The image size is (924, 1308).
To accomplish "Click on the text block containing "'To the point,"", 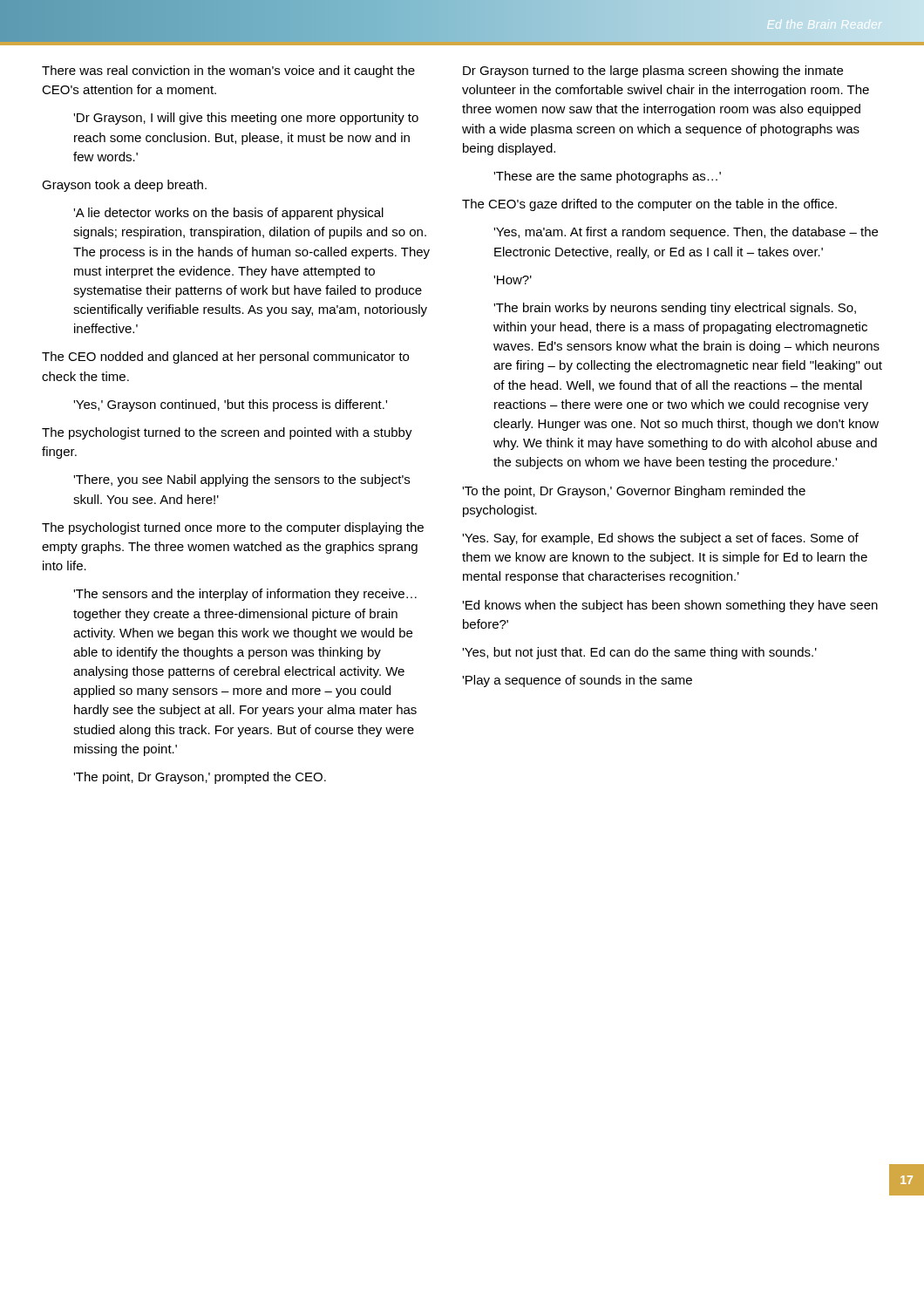I will pyautogui.click(x=634, y=500).
